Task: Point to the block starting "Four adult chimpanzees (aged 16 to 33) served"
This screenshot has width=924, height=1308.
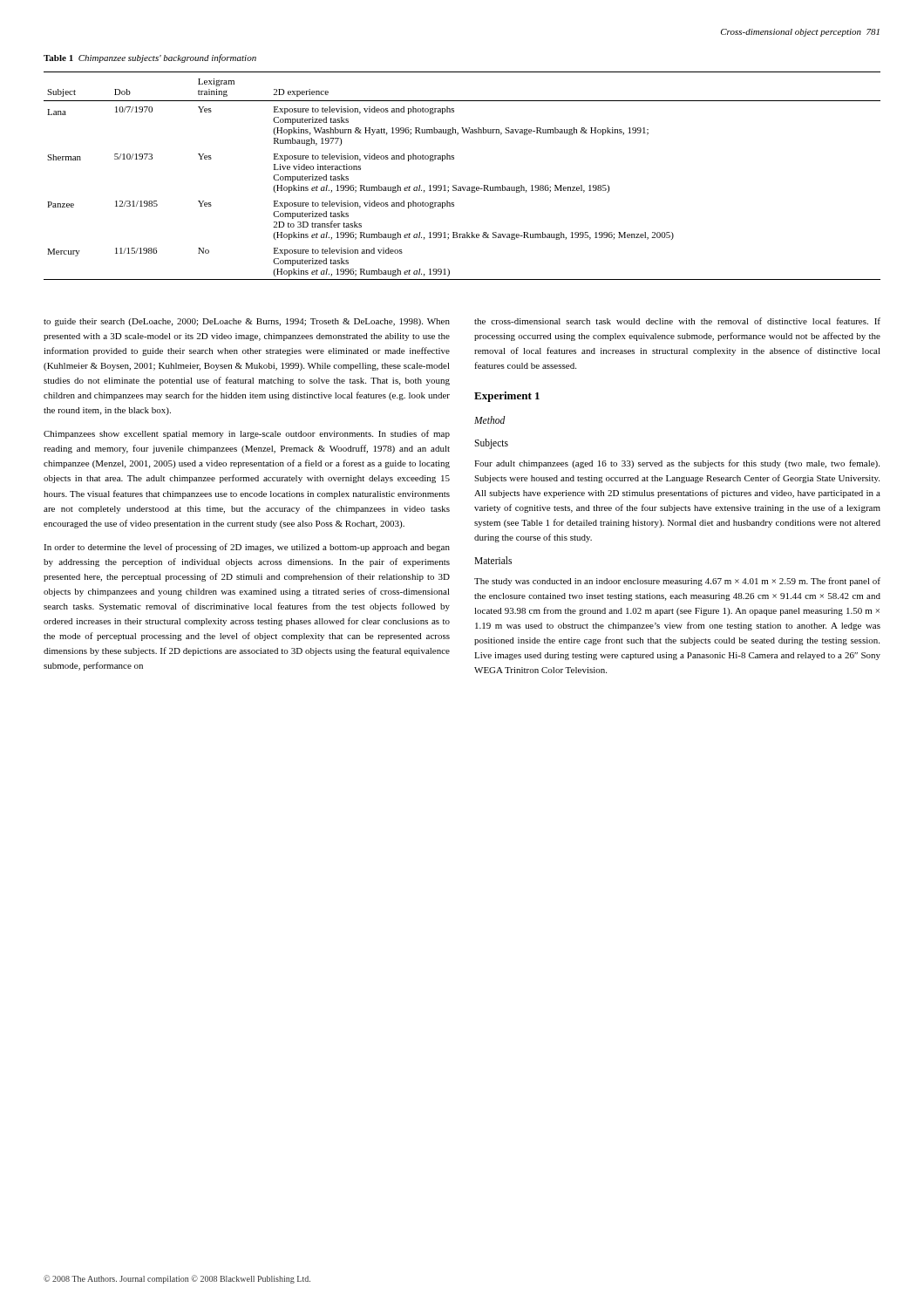Action: (677, 501)
